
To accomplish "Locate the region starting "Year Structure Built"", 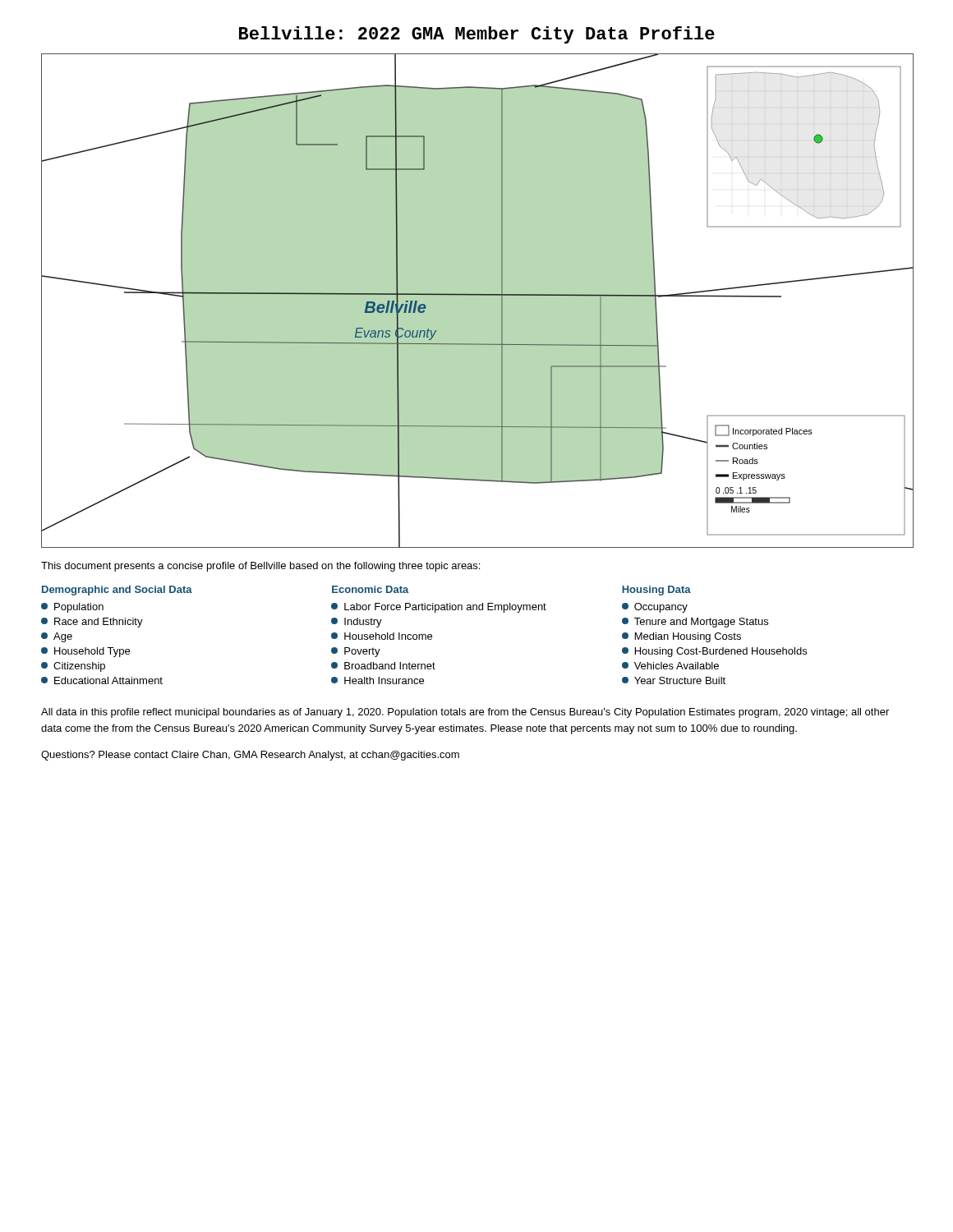I will coord(674,680).
